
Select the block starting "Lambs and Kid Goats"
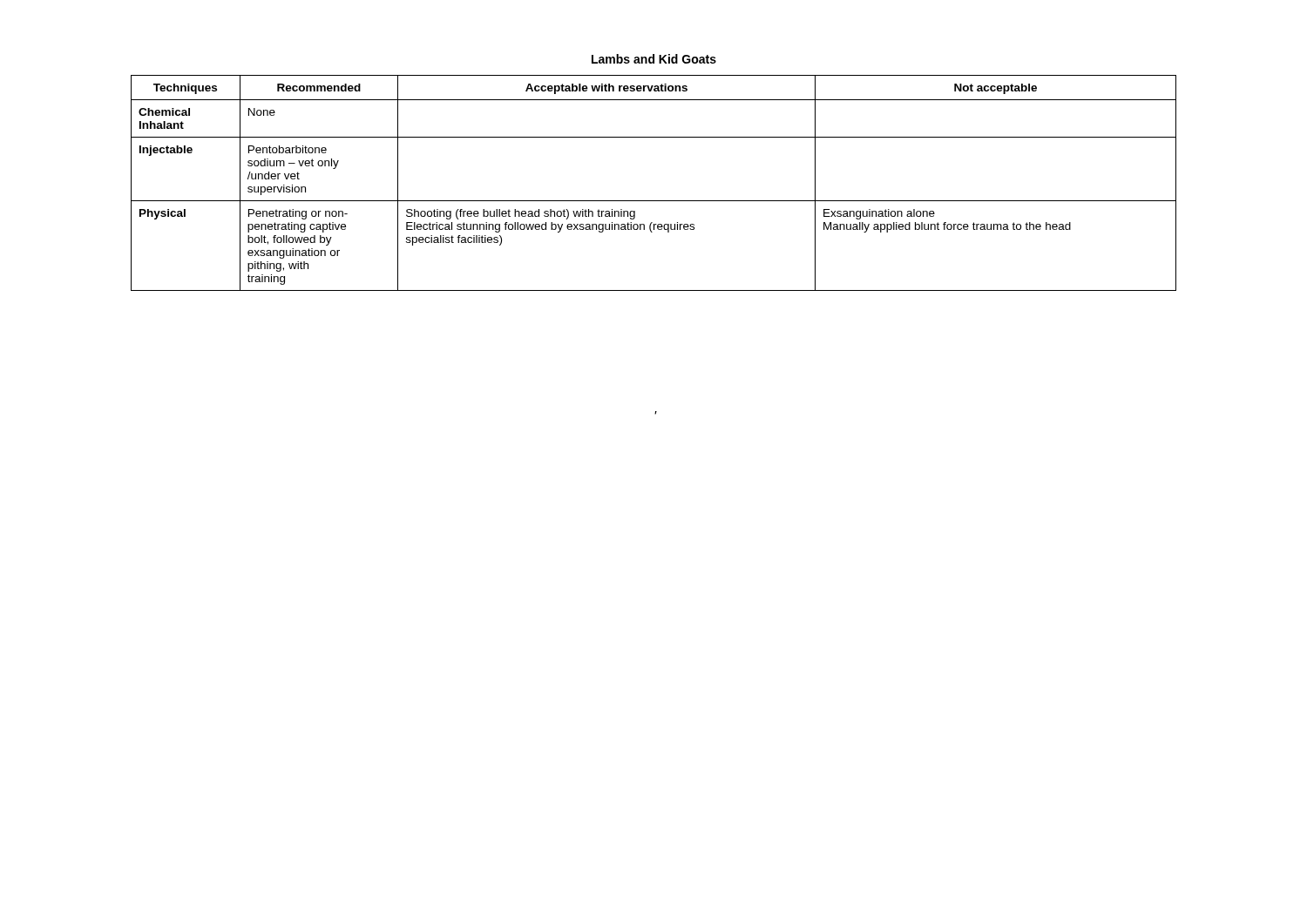click(654, 59)
